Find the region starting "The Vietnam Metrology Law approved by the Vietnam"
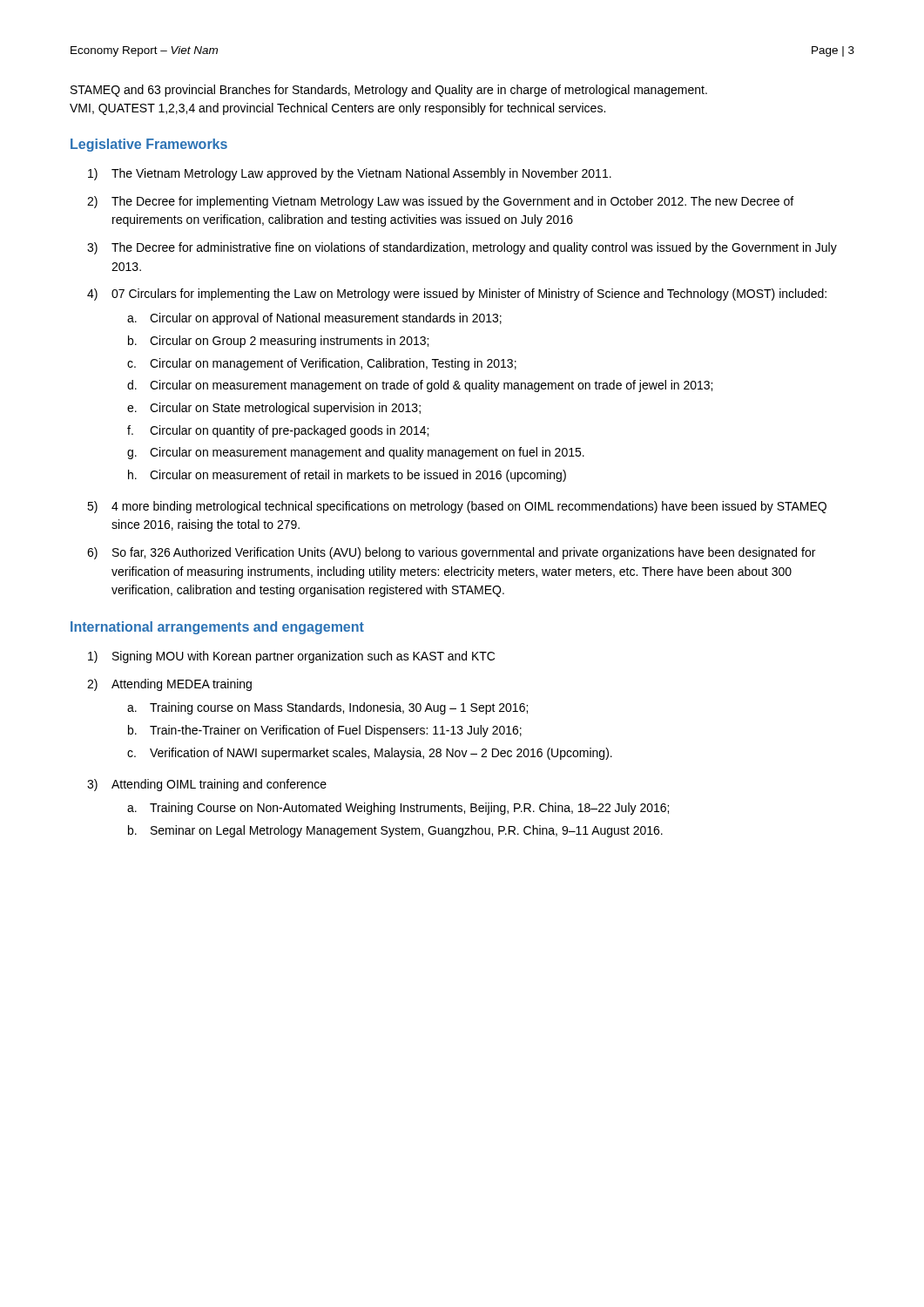The width and height of the screenshot is (924, 1307). pyautogui.click(x=483, y=174)
